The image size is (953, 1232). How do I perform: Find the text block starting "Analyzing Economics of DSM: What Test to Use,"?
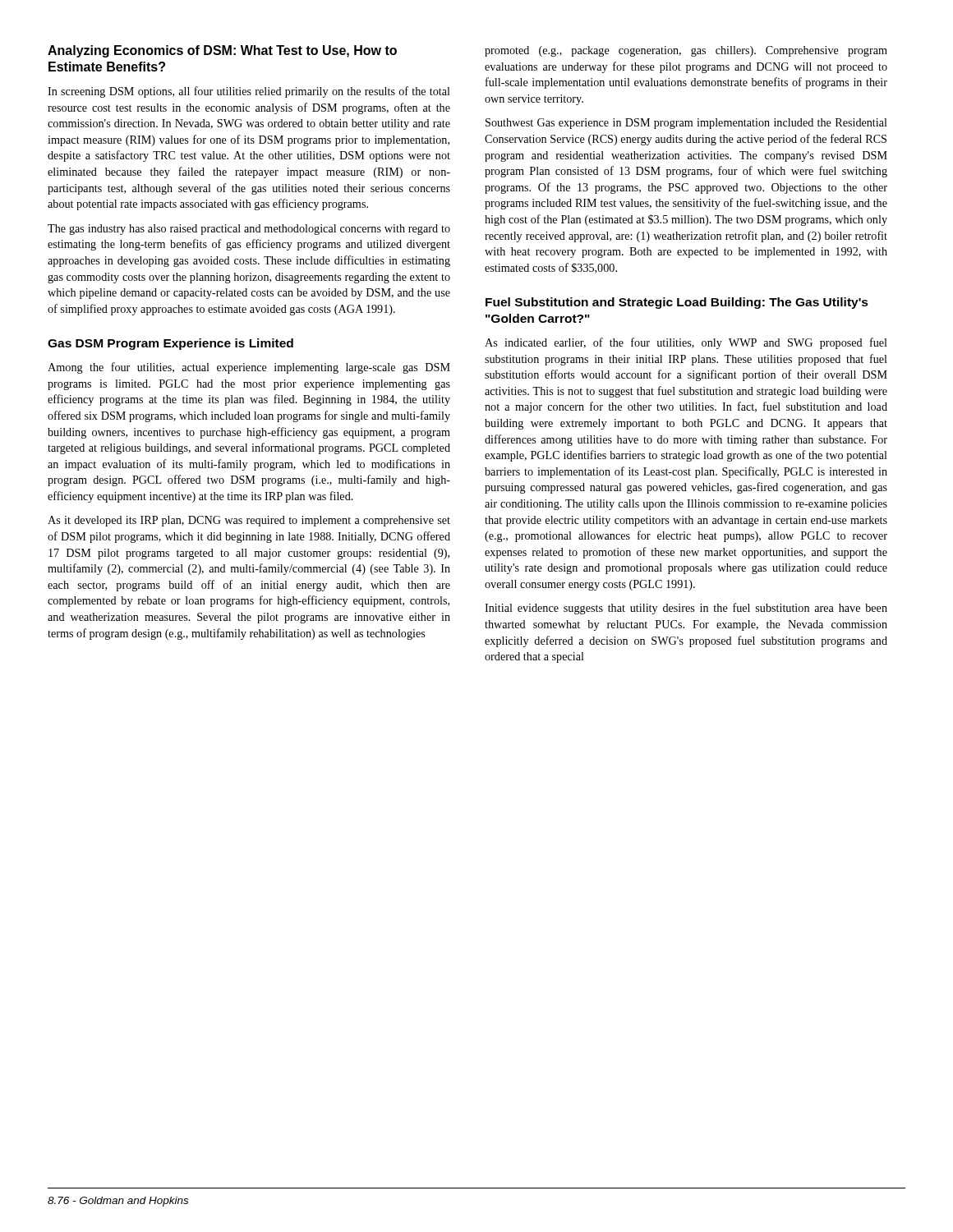coord(222,59)
